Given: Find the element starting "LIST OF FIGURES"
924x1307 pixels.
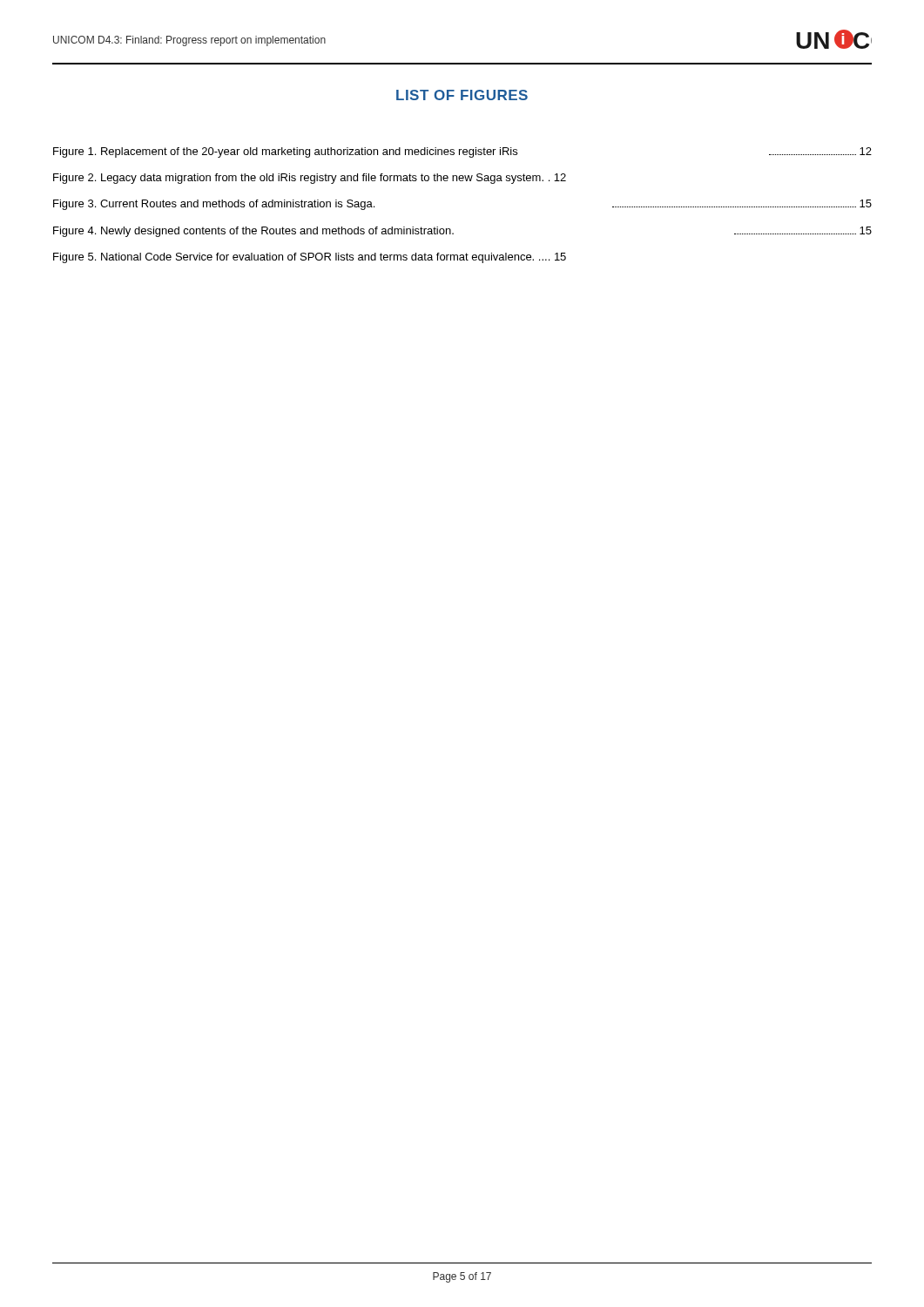Looking at the screenshot, I should pyautogui.click(x=462, y=96).
